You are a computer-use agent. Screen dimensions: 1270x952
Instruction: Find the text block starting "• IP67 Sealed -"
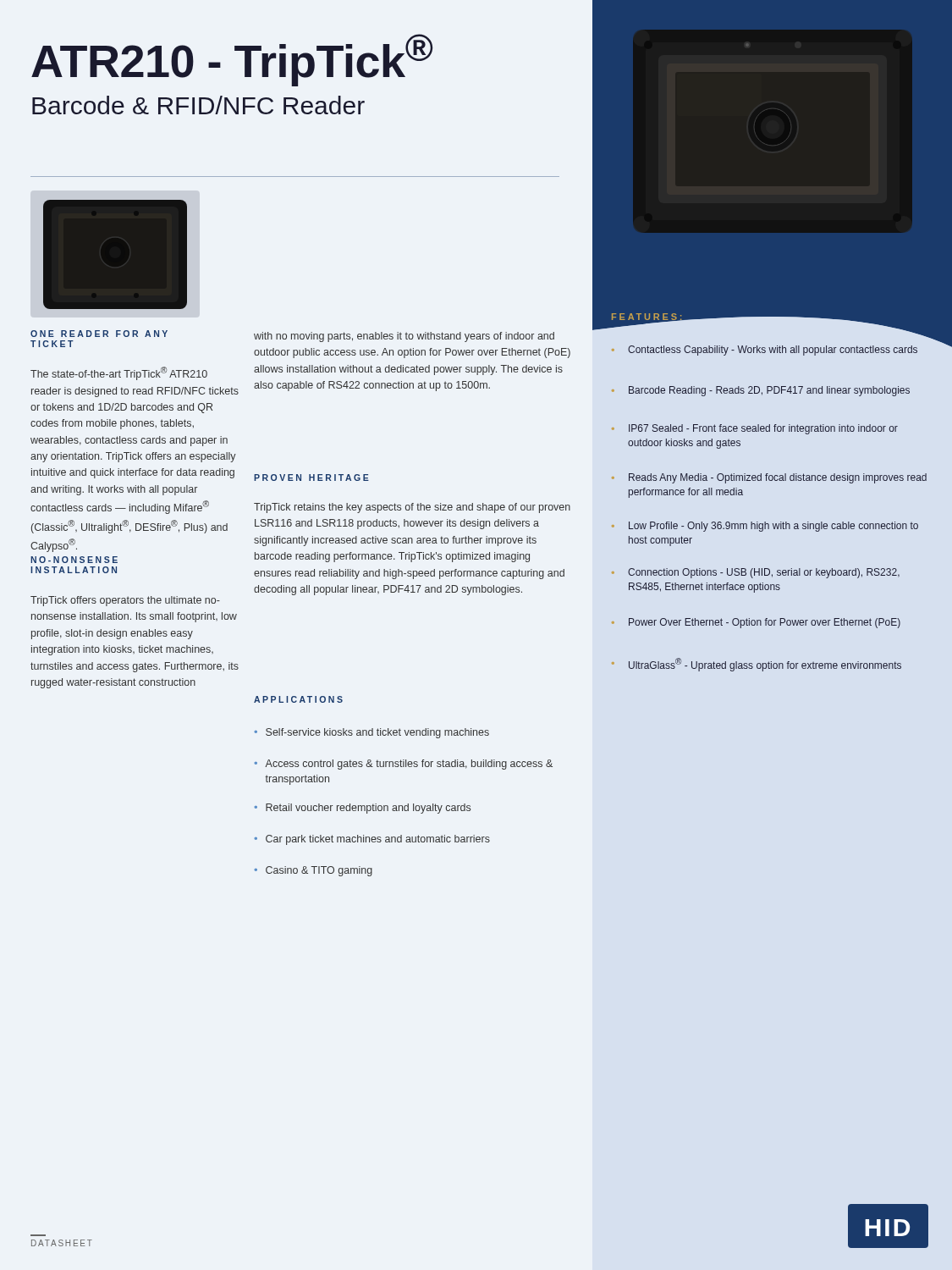coord(771,436)
